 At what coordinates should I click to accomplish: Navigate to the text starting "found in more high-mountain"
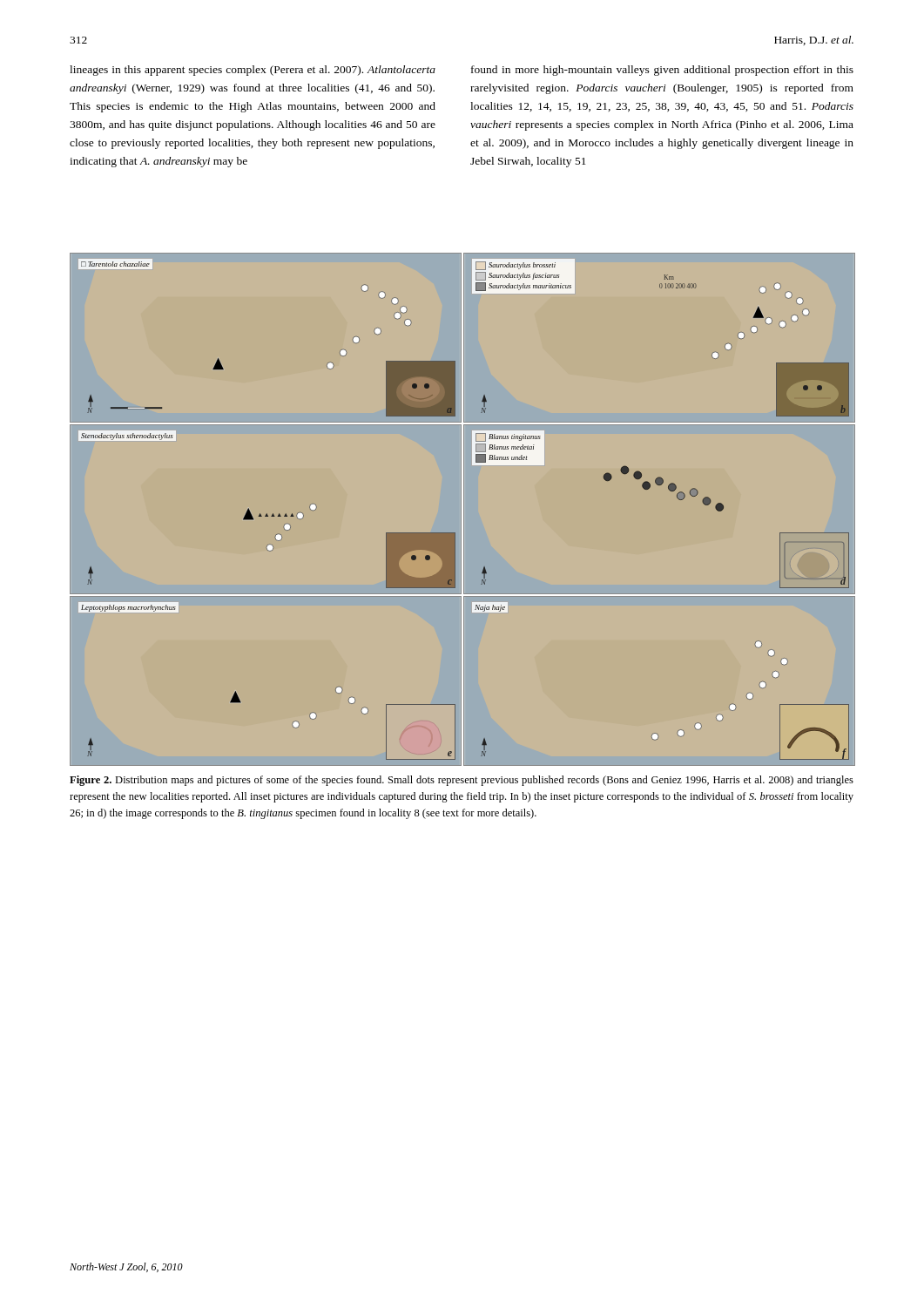(662, 115)
